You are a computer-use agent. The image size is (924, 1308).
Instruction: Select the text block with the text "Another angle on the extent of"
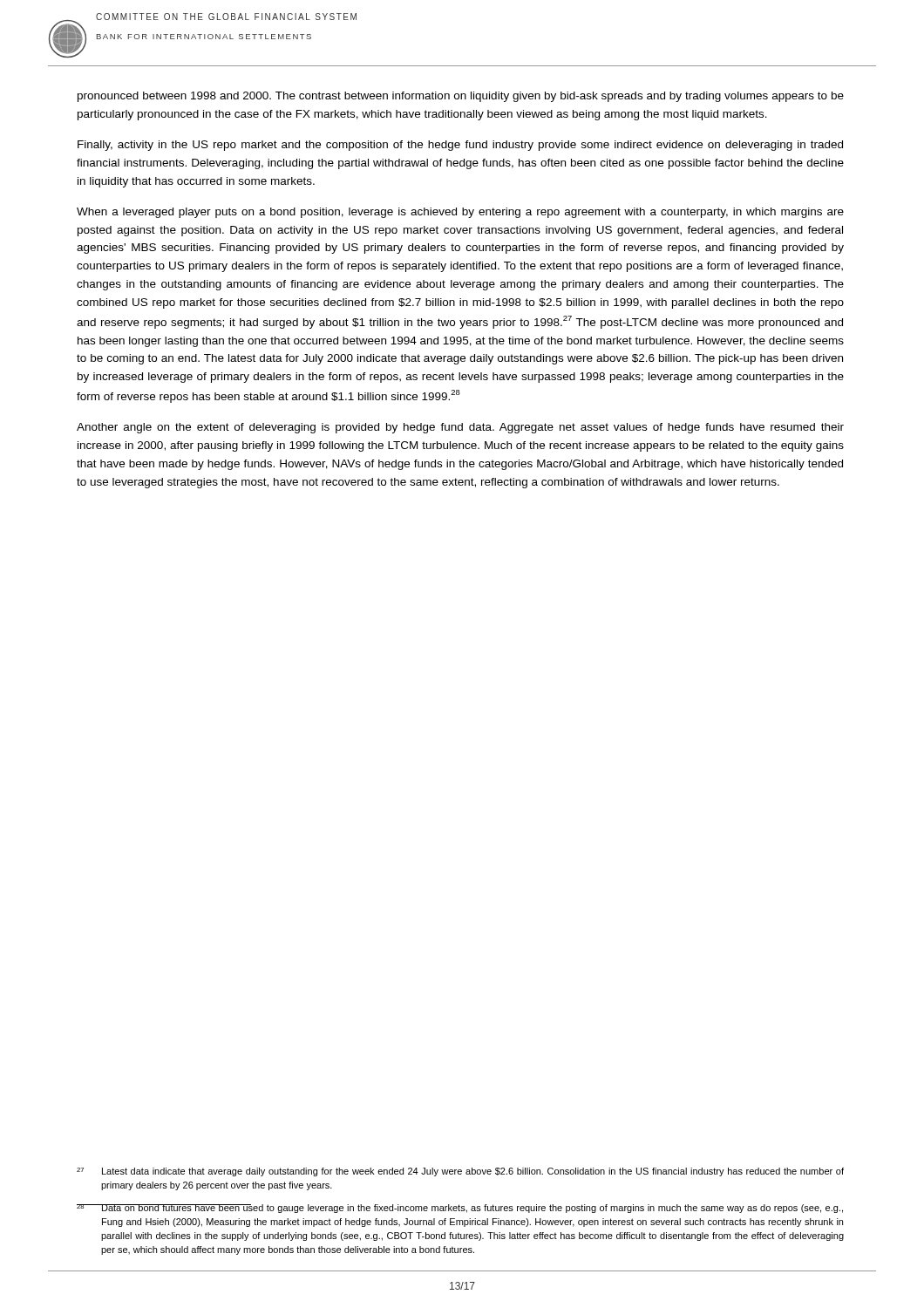[460, 455]
